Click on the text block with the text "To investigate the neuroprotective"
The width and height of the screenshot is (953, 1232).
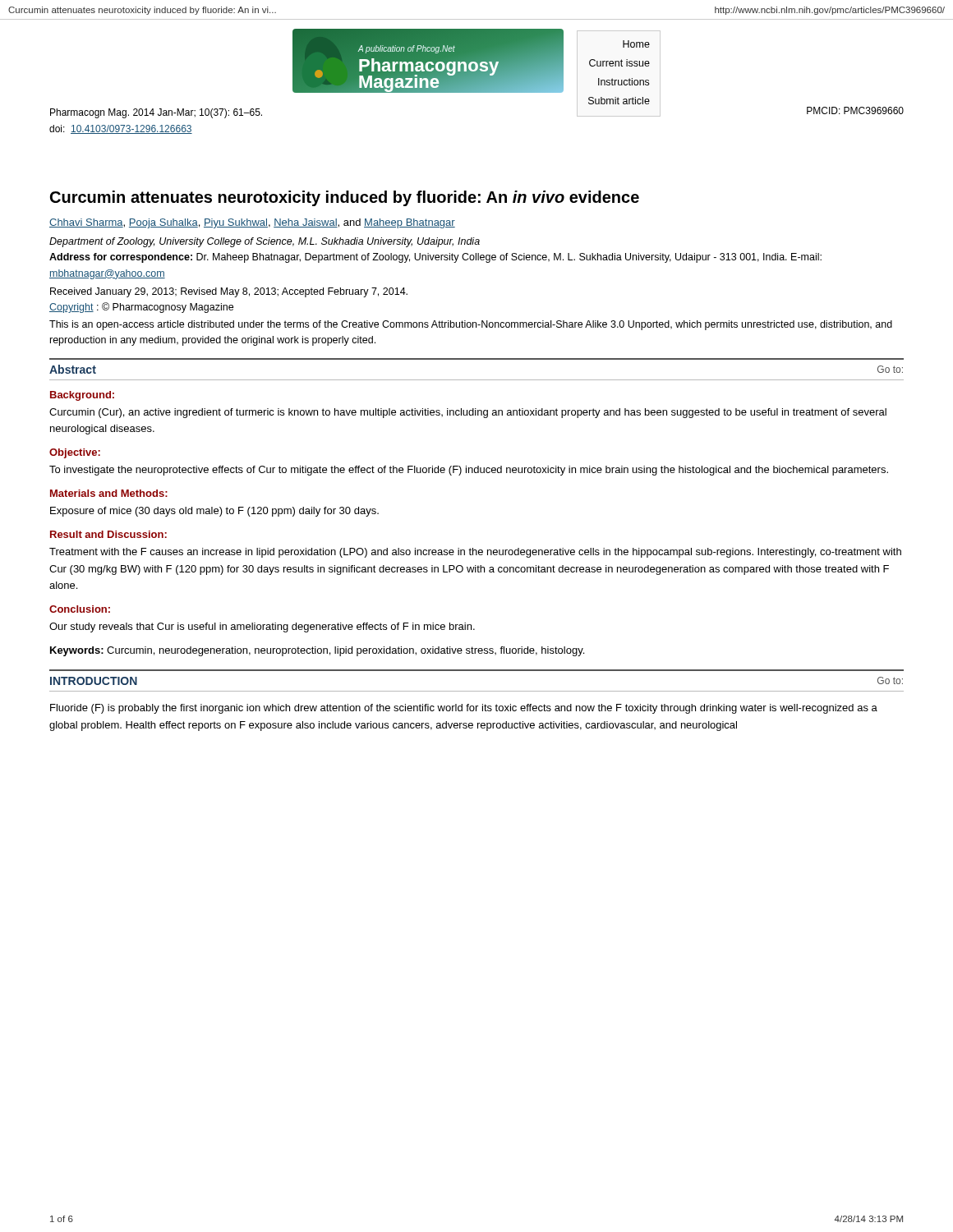(469, 470)
